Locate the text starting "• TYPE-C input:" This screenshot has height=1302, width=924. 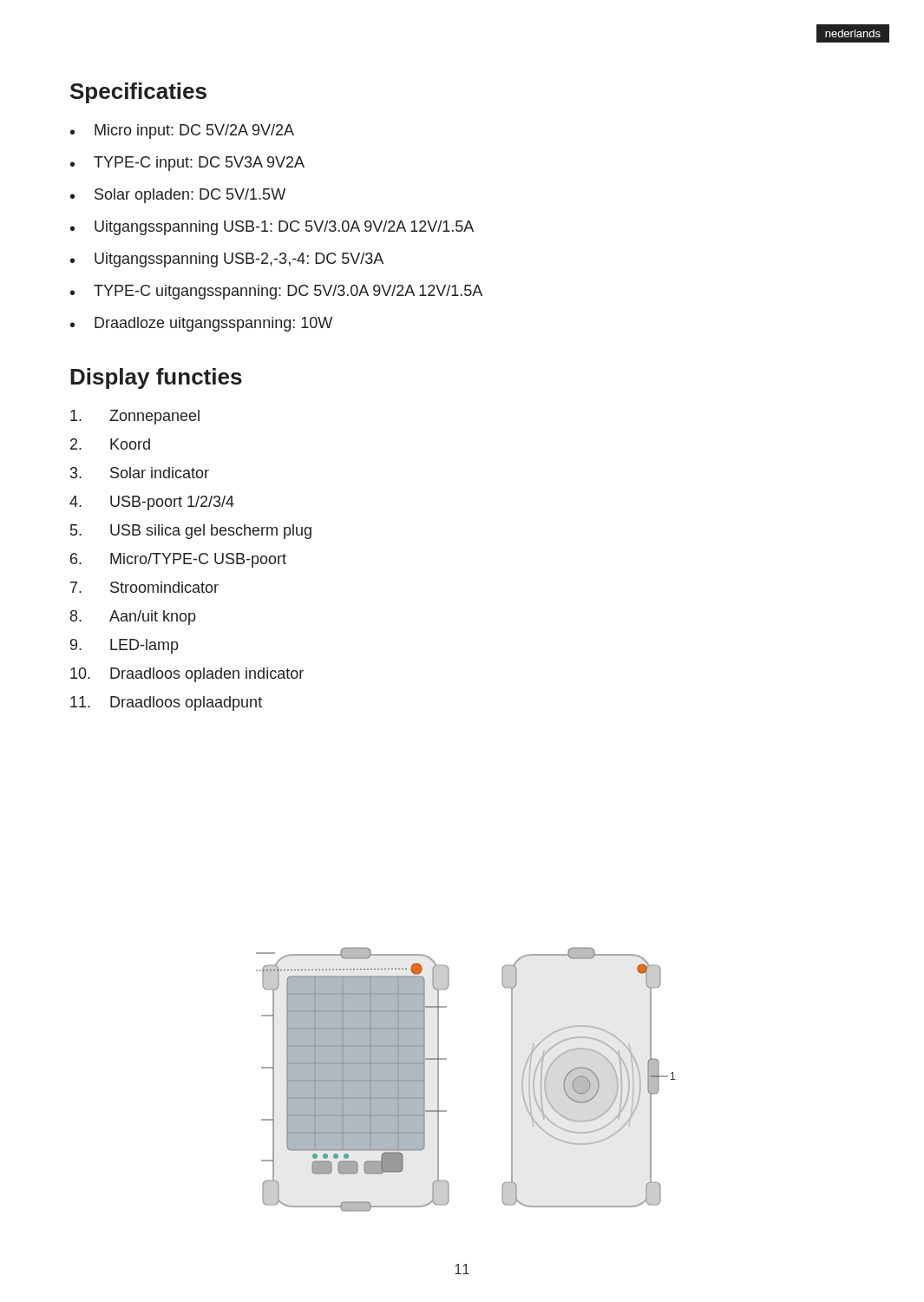(x=187, y=164)
